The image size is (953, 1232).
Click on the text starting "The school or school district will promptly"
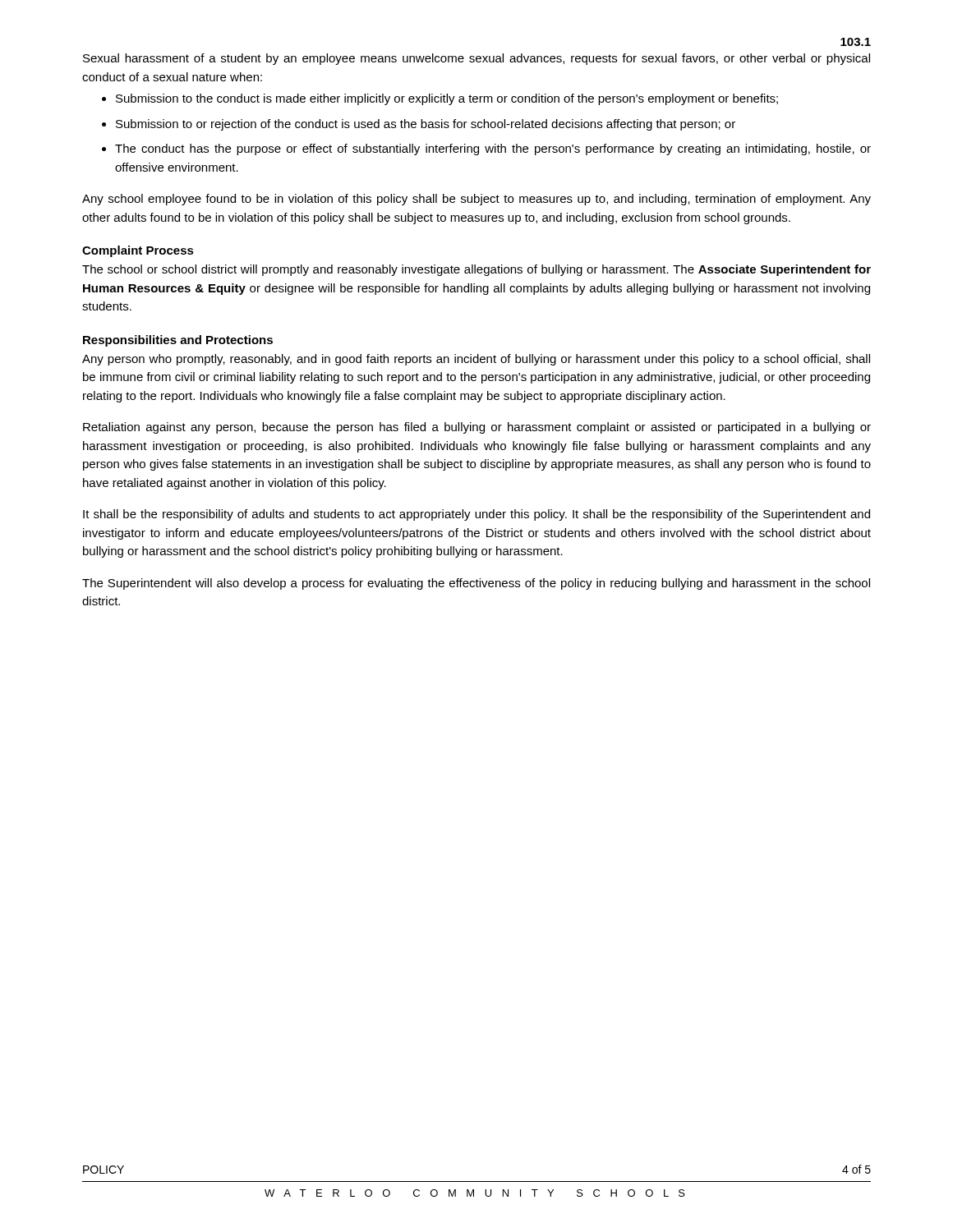476,288
